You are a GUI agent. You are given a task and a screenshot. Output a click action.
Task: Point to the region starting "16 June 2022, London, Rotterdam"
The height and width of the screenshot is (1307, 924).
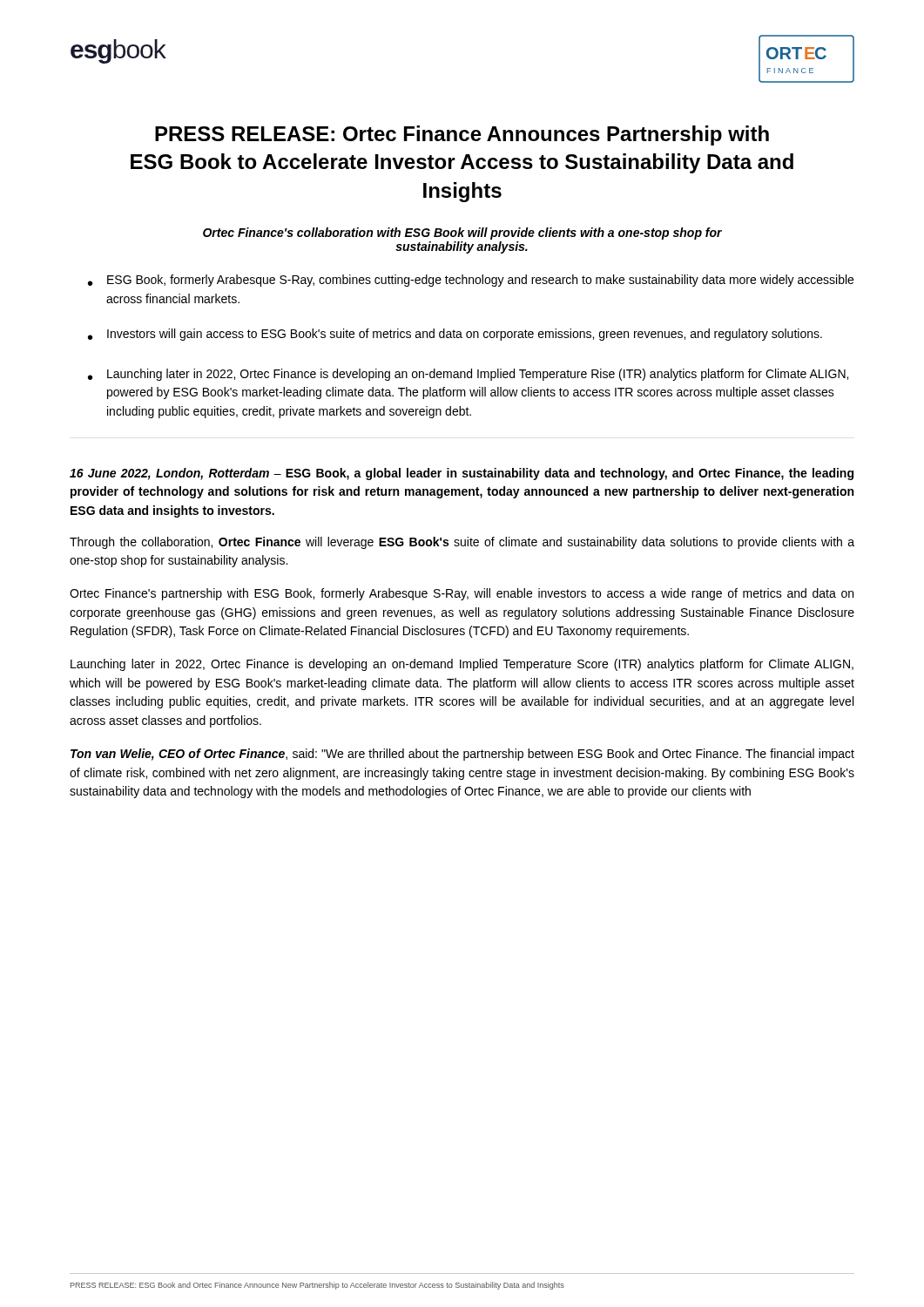click(462, 492)
